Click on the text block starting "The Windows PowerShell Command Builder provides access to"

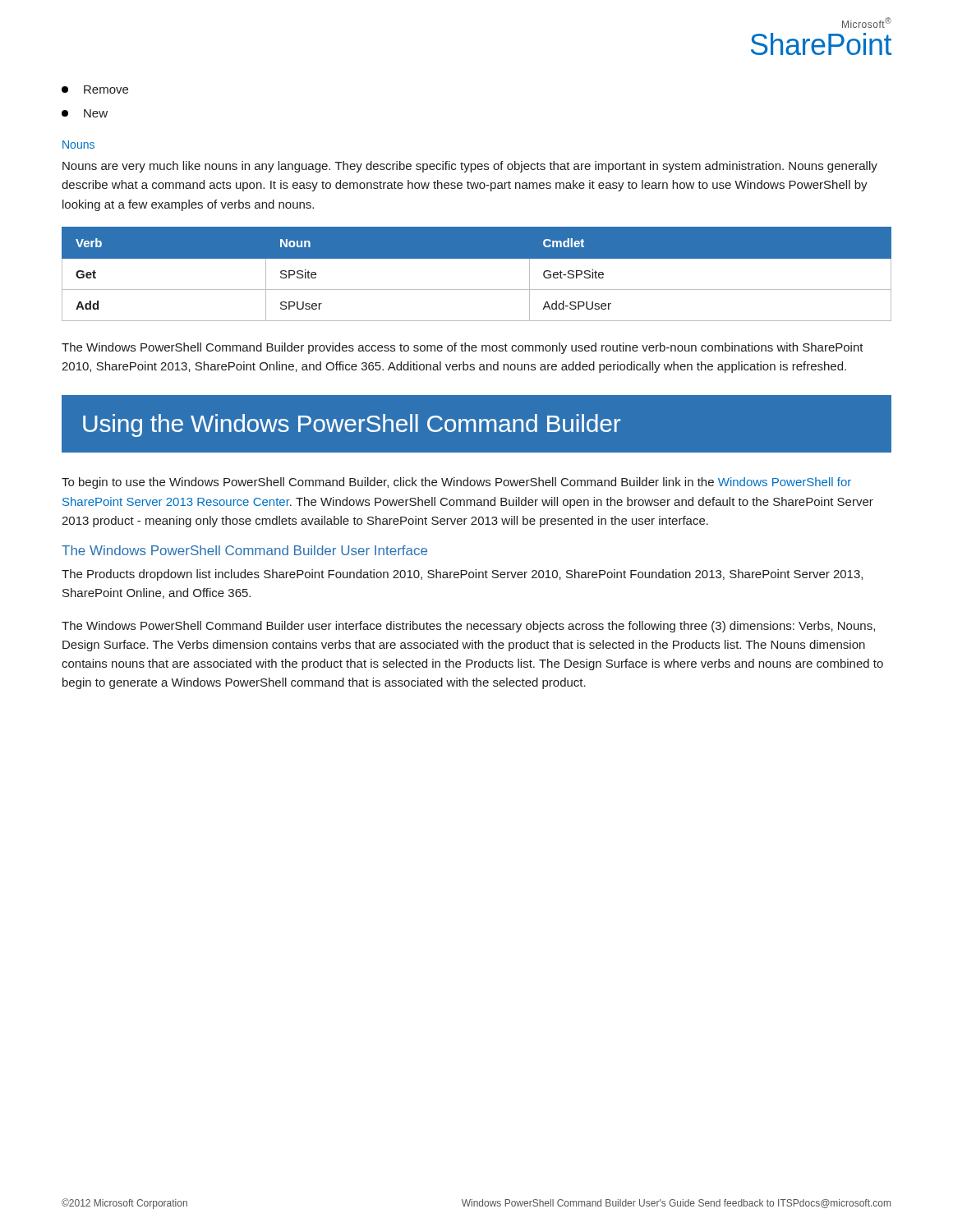tap(462, 356)
